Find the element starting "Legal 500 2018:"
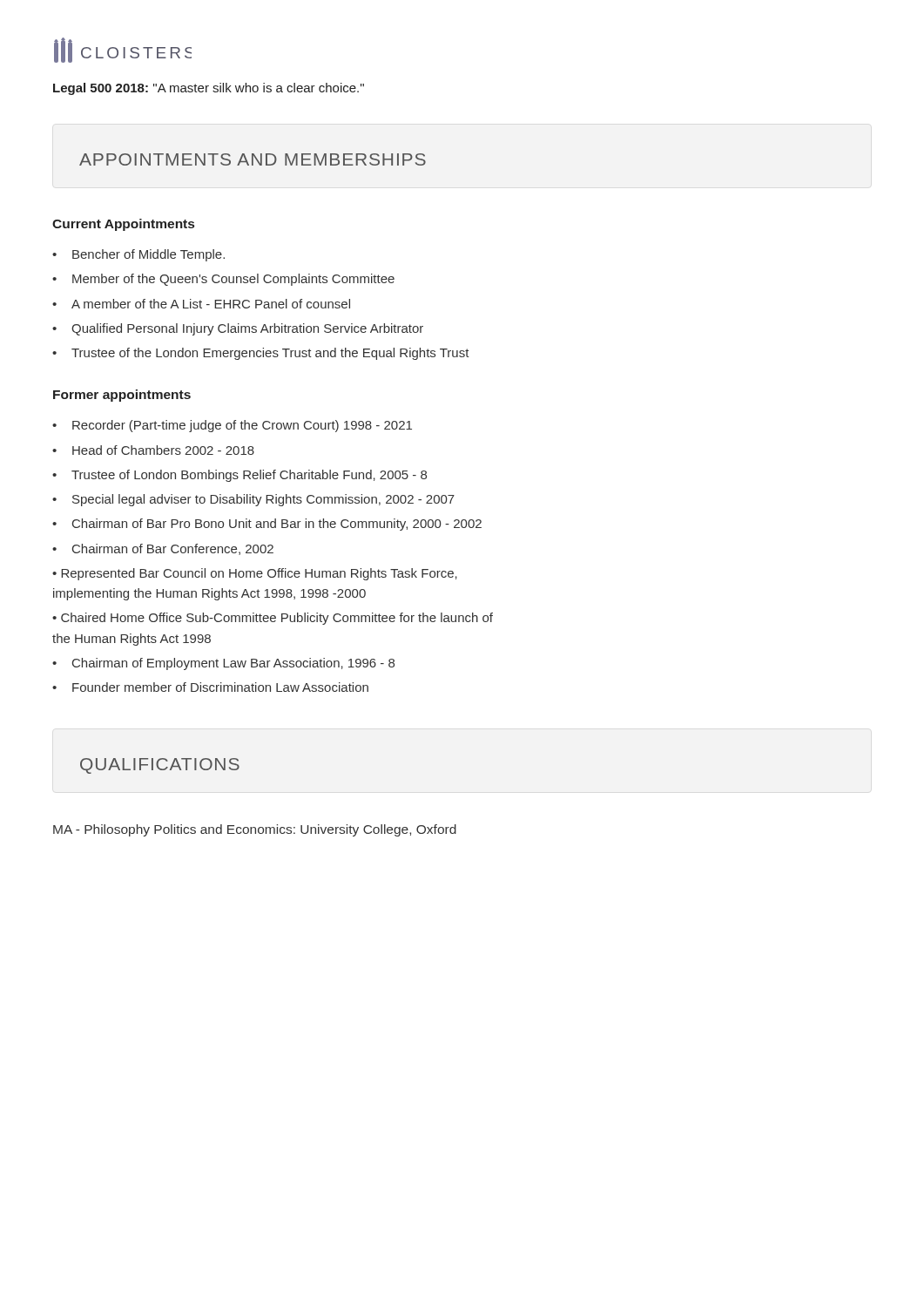 point(208,88)
